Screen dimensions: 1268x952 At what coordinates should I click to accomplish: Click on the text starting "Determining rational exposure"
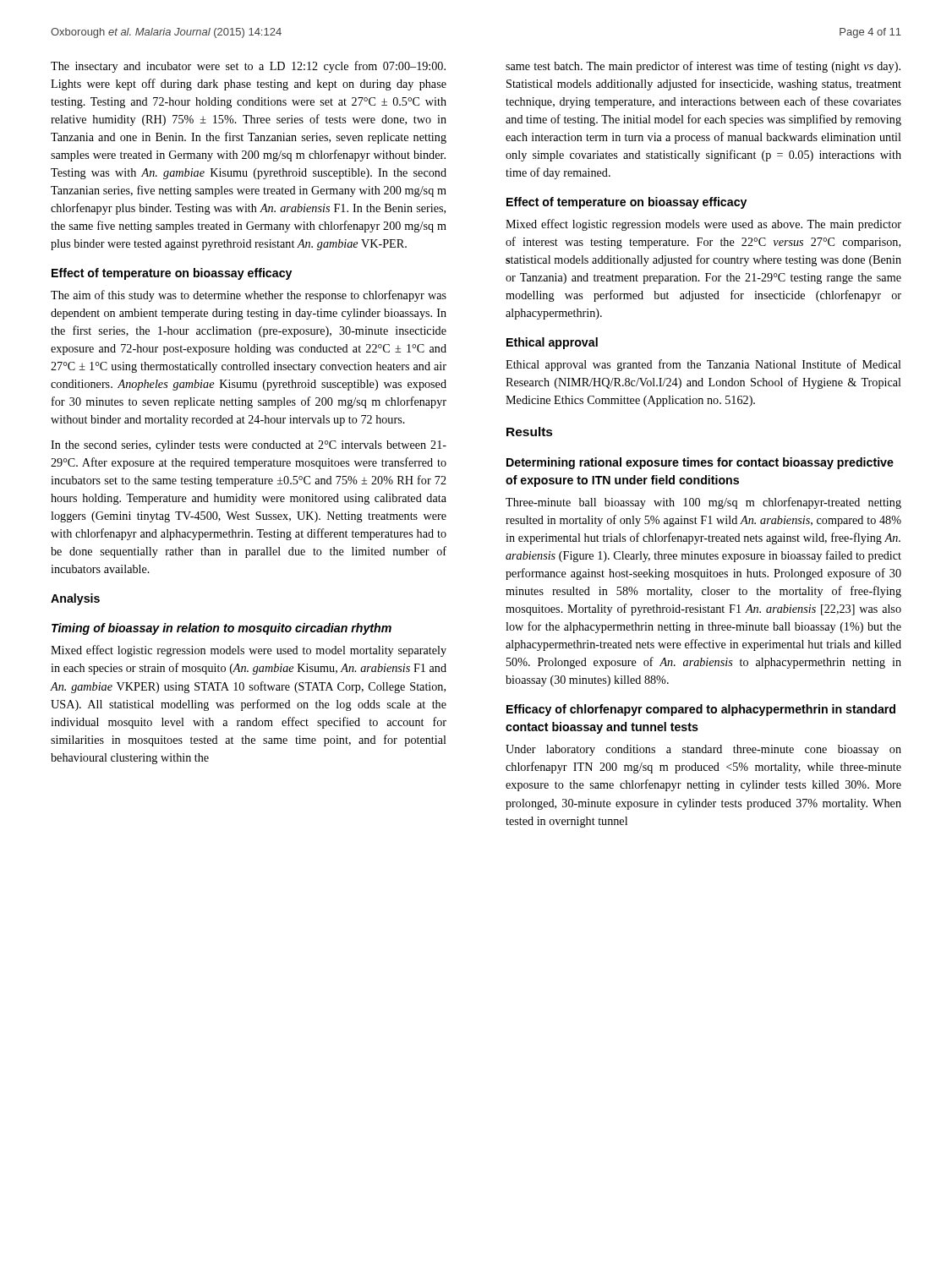(x=703, y=472)
